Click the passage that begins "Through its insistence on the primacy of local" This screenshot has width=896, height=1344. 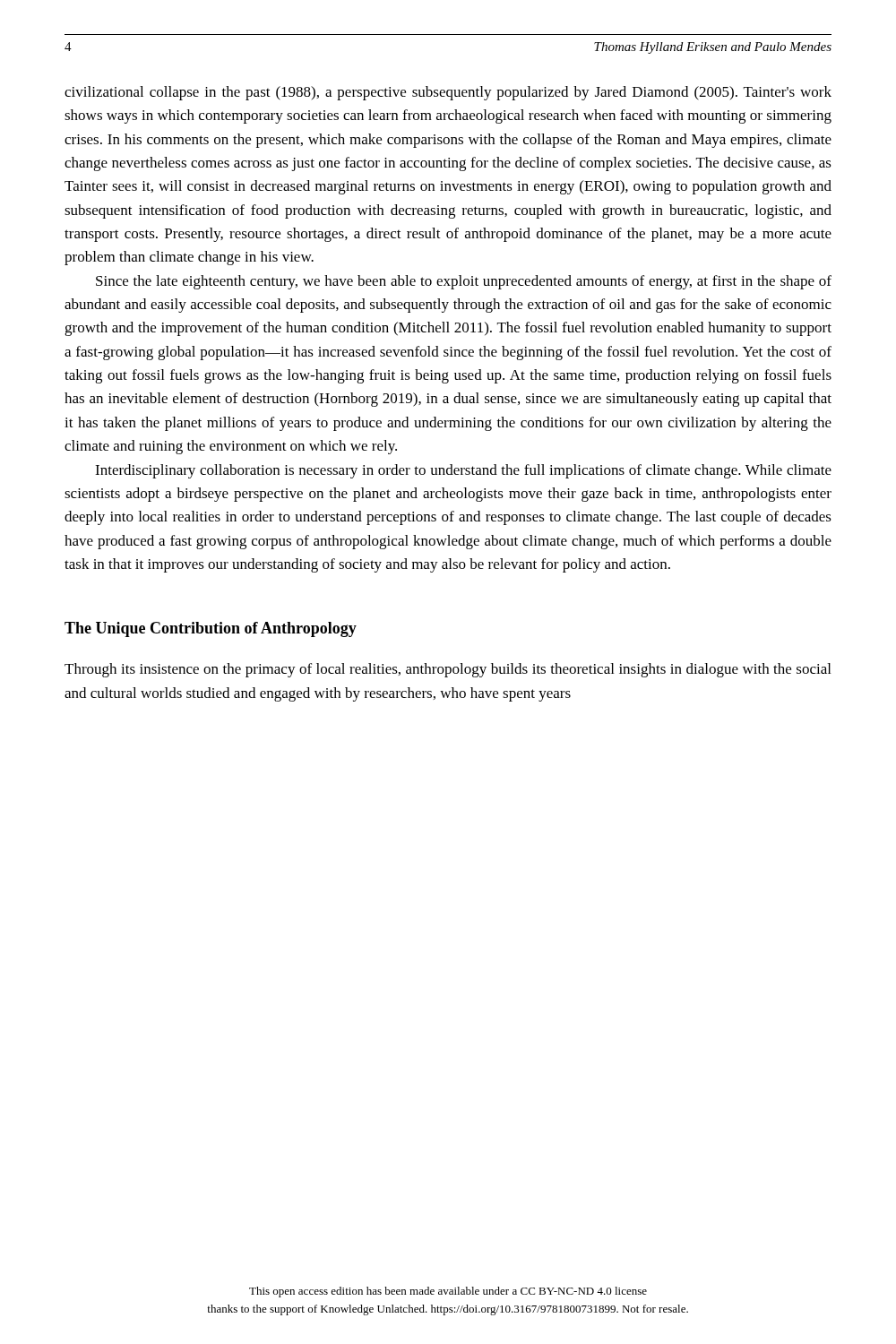coord(448,681)
